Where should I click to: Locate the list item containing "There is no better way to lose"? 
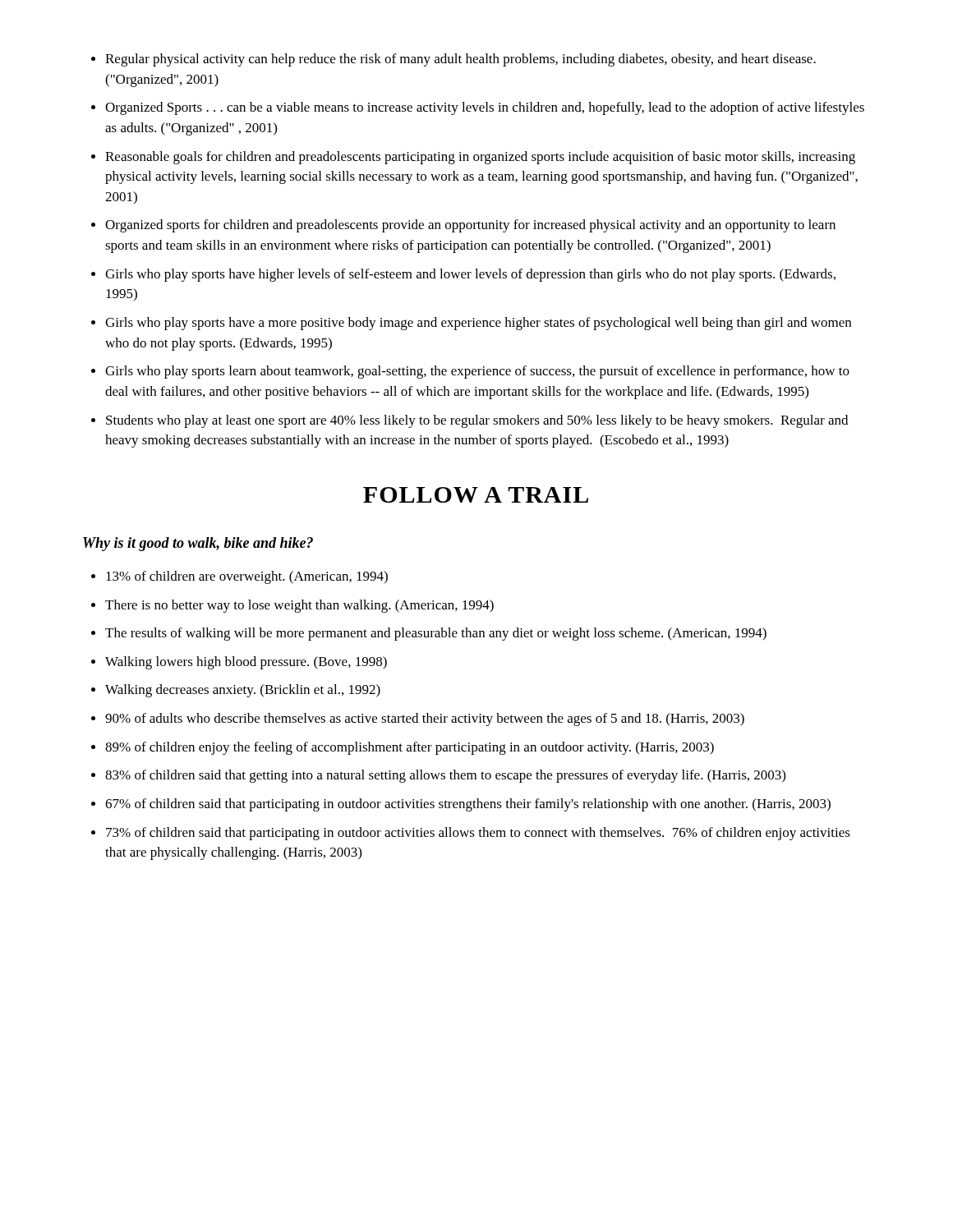tap(488, 605)
